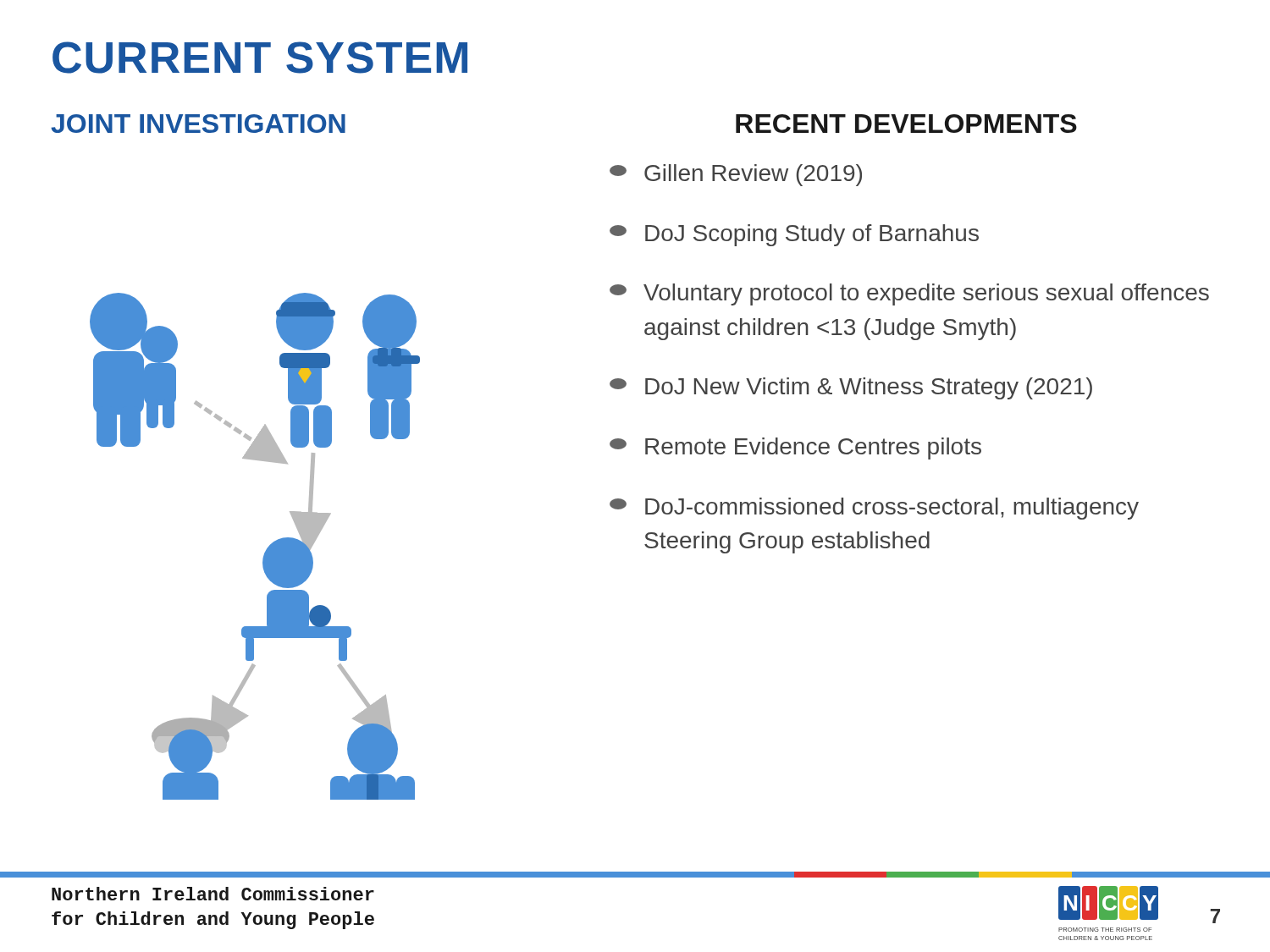Find the passage starting "CURRENT SYSTEM"
Screen dimensions: 952x1270
coord(261,58)
